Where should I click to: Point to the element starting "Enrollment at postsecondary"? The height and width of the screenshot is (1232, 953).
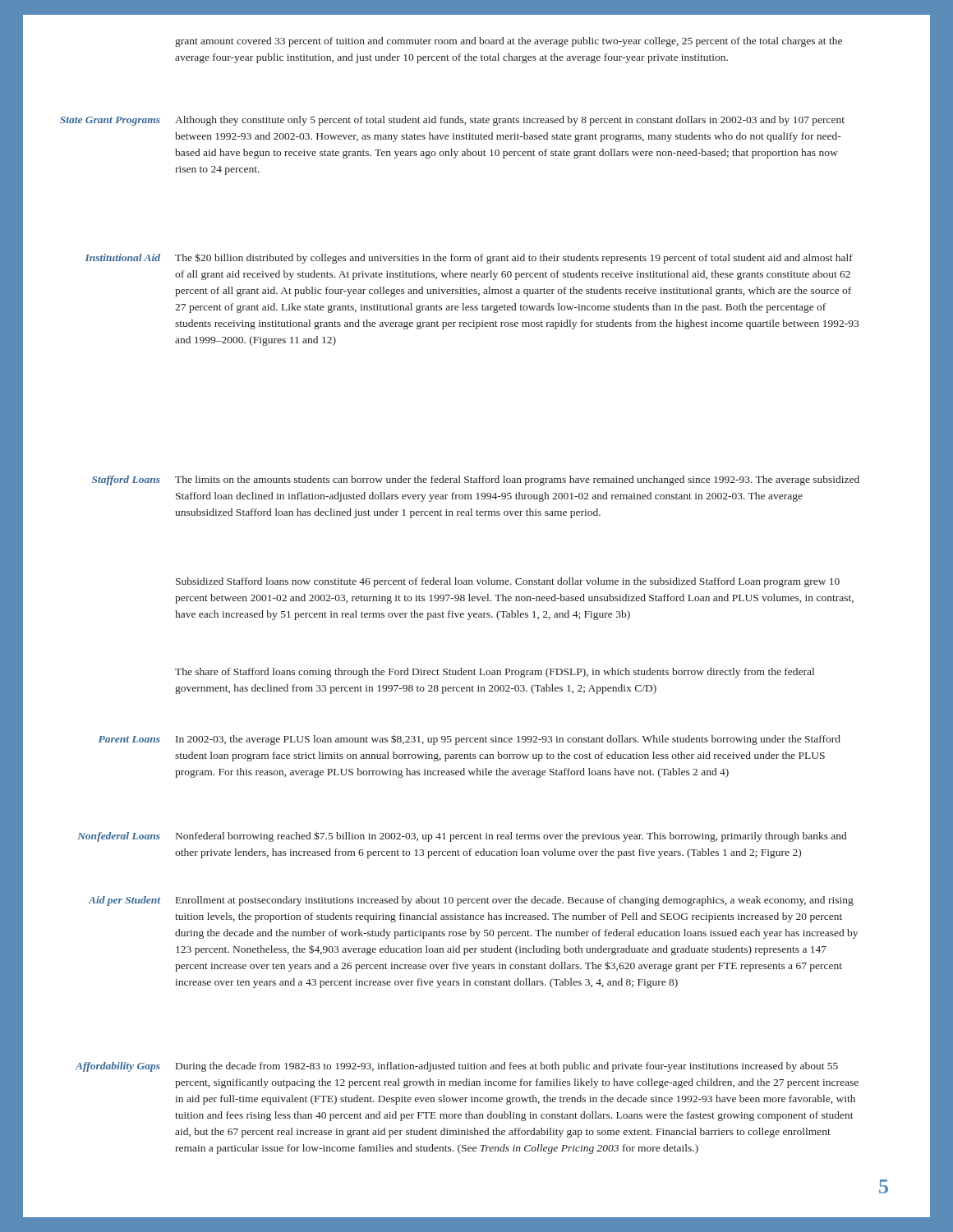(x=517, y=941)
